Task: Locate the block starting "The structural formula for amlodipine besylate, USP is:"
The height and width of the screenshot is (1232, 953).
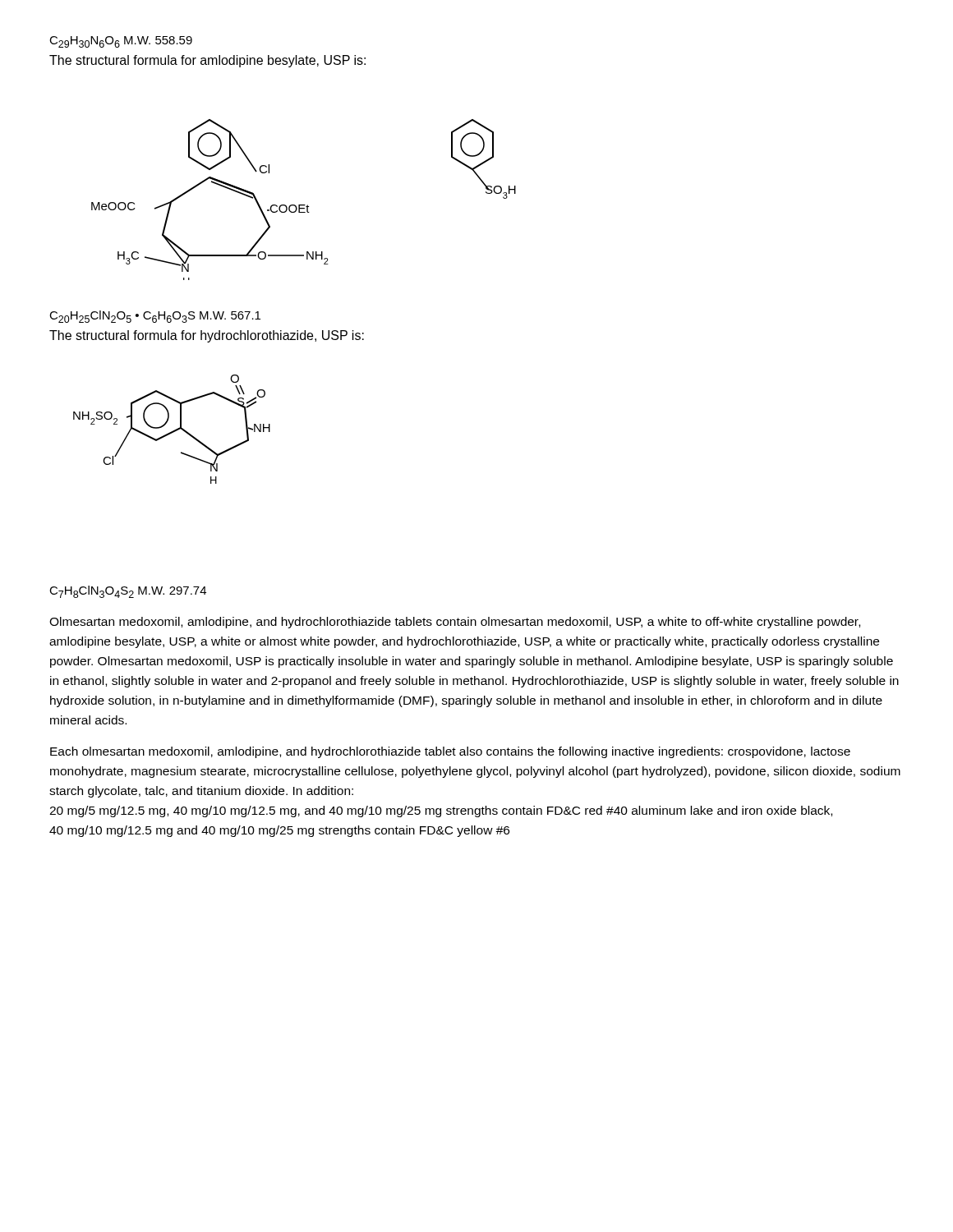Action: coord(208,60)
